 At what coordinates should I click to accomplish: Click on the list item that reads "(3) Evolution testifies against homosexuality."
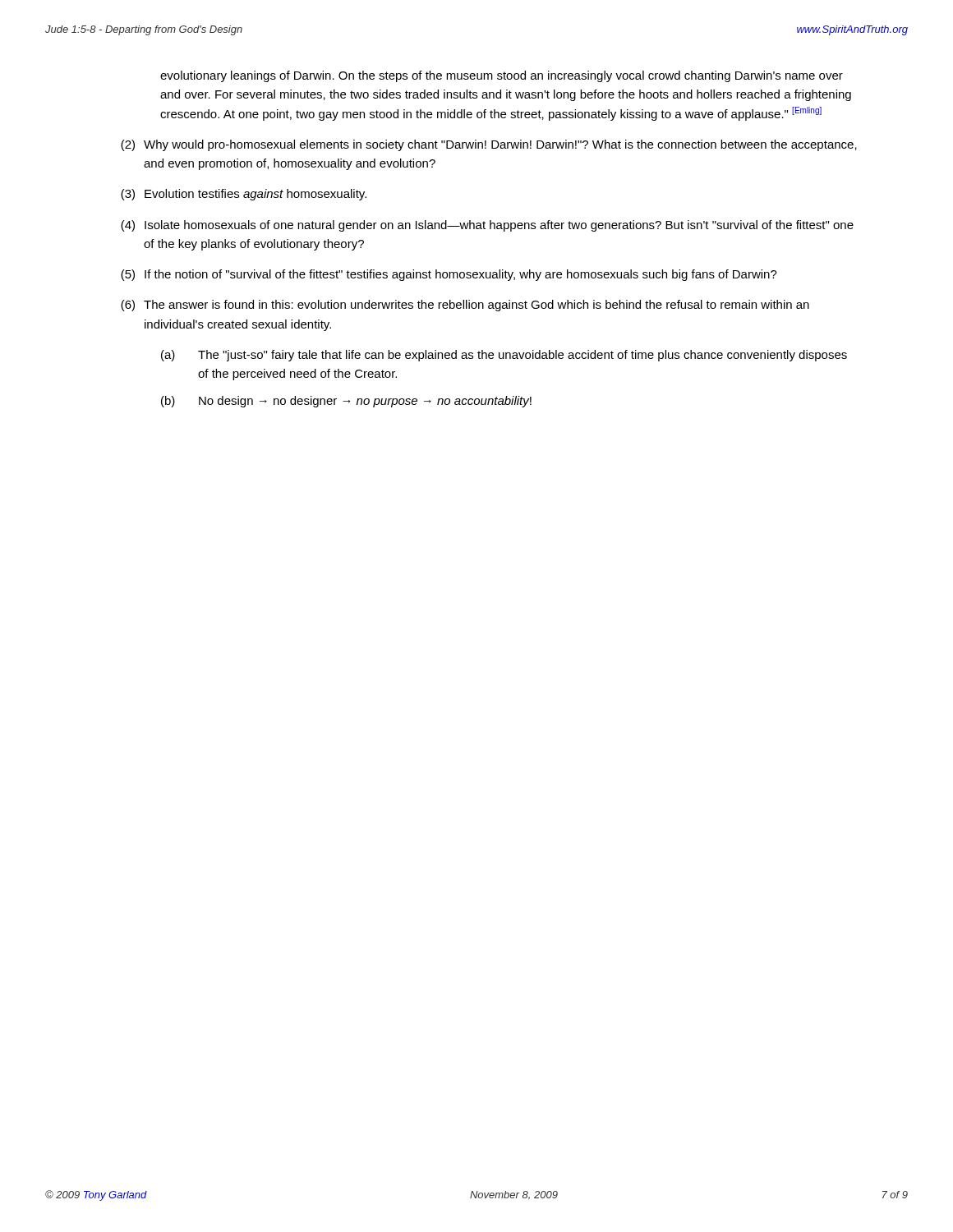coord(244,195)
